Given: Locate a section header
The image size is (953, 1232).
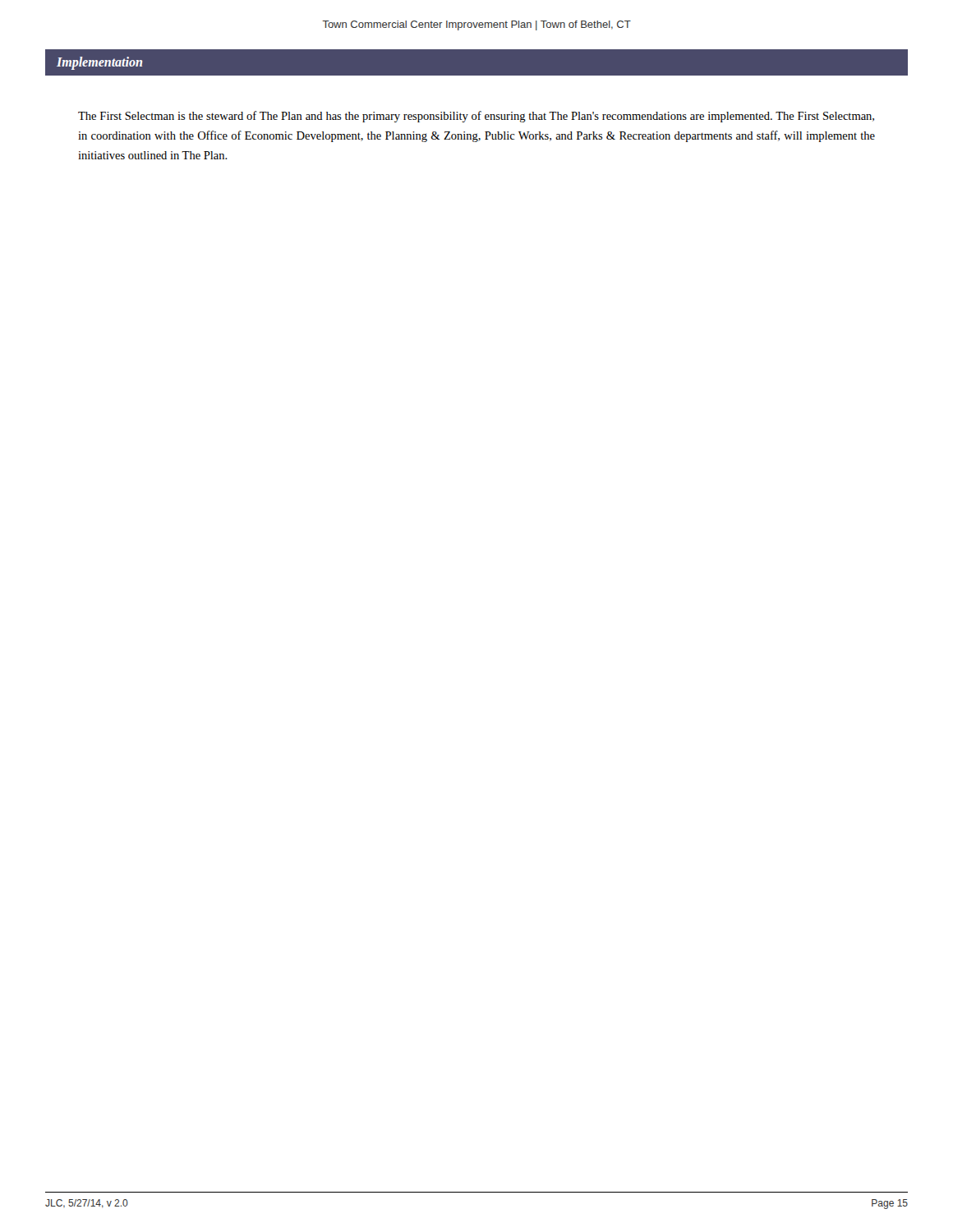Looking at the screenshot, I should (100, 62).
